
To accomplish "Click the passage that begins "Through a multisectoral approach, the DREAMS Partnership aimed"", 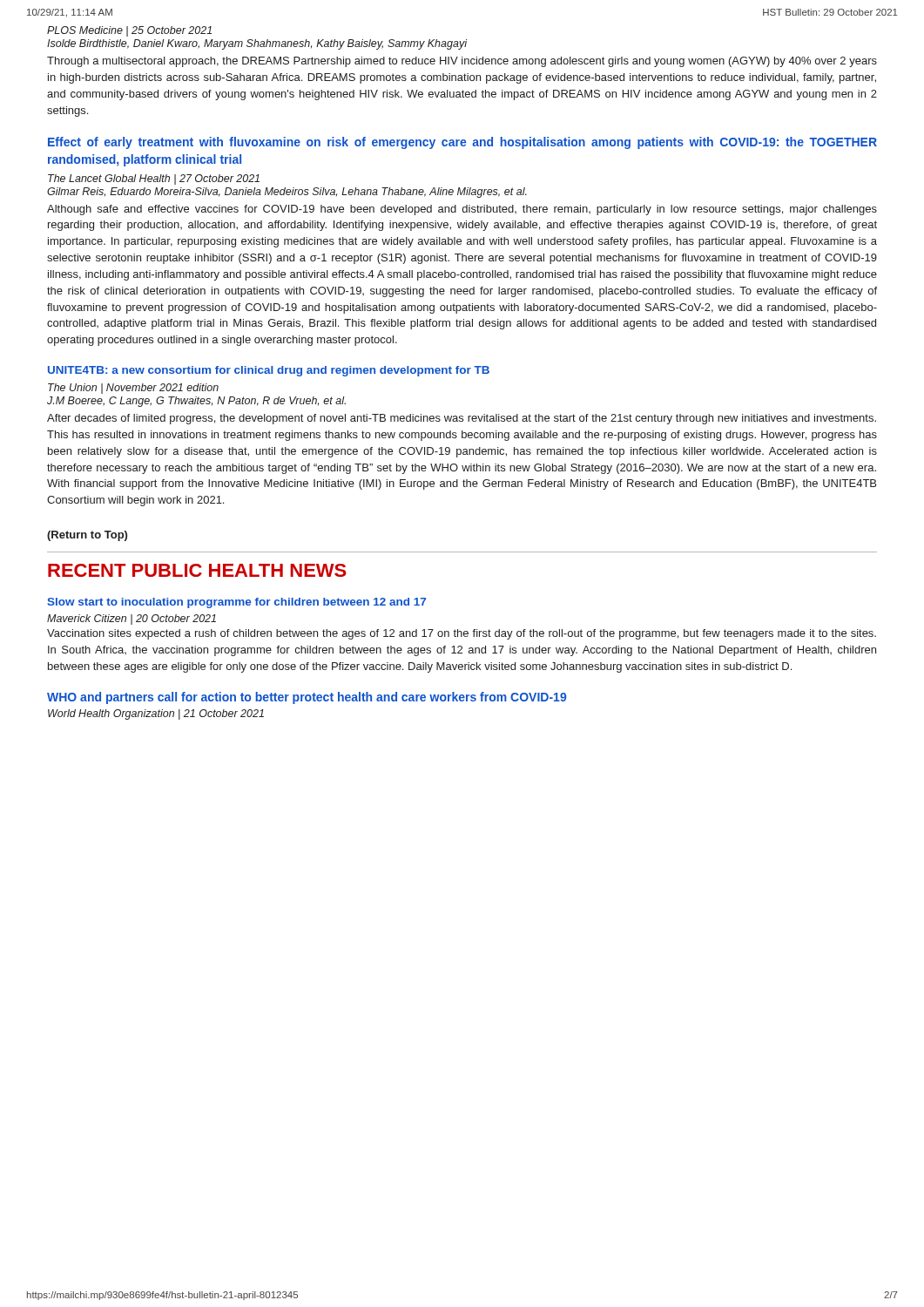I will 462,85.
